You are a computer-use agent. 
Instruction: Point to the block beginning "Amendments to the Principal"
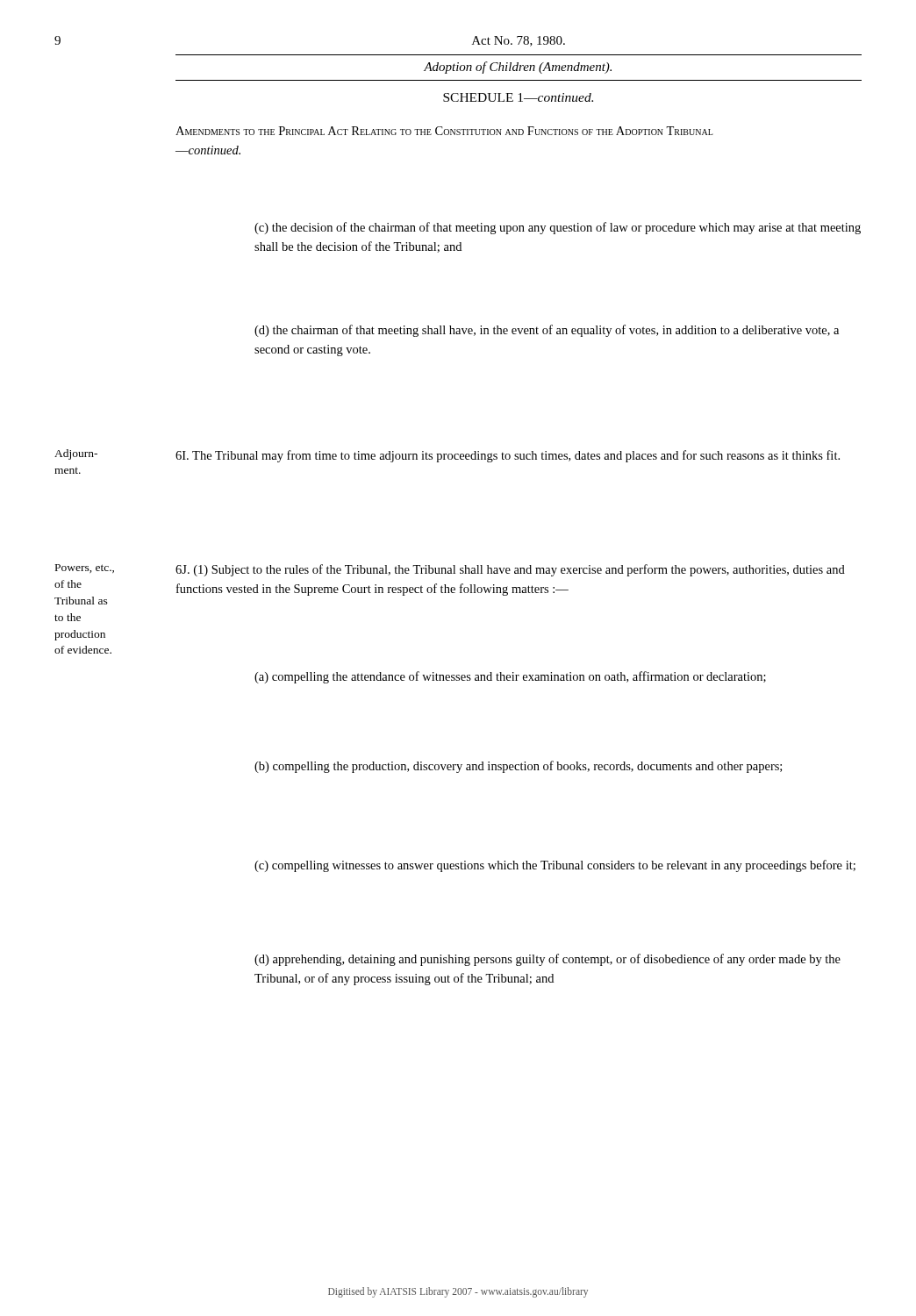[x=444, y=141]
